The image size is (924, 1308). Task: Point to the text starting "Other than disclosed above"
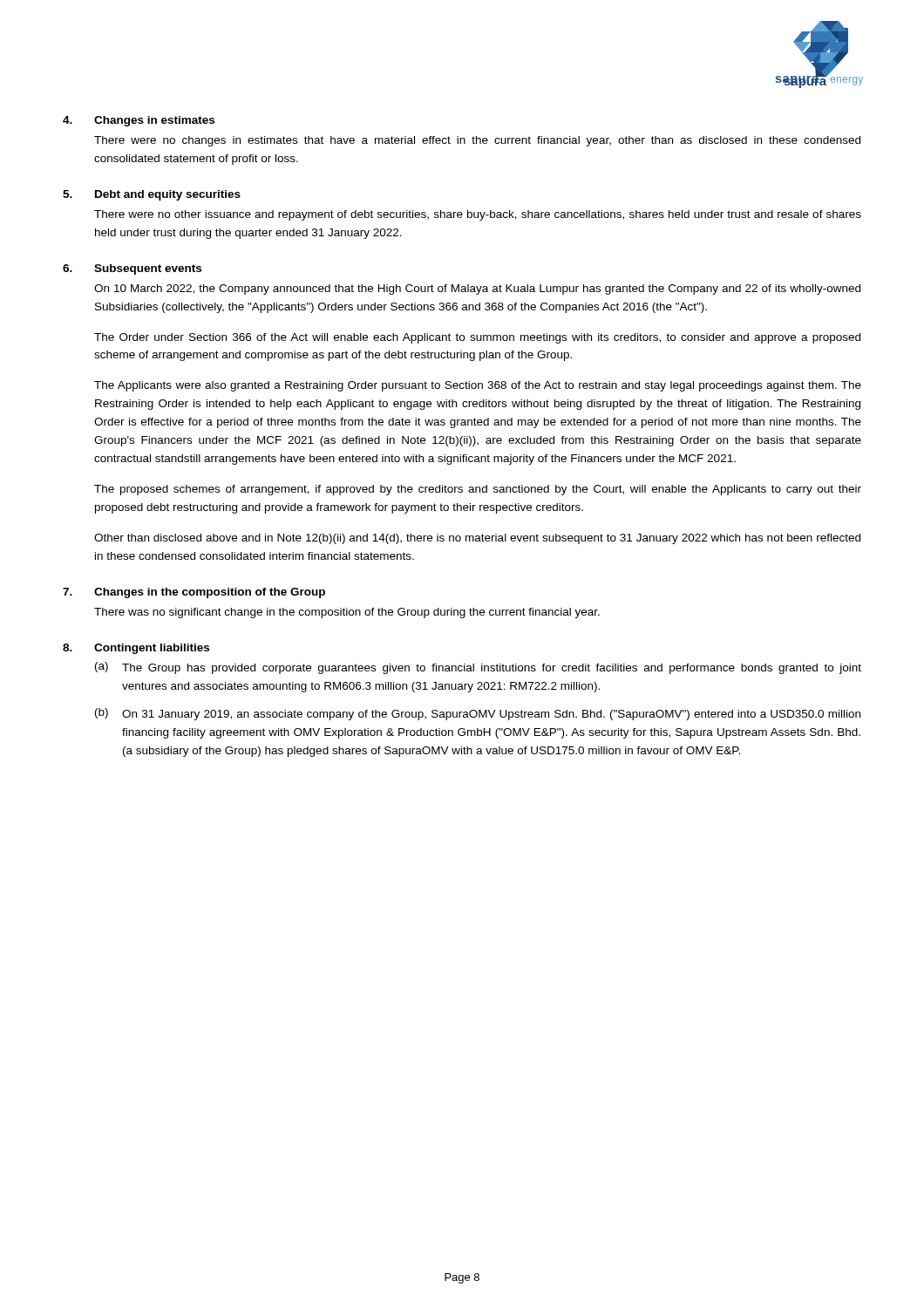click(x=478, y=547)
